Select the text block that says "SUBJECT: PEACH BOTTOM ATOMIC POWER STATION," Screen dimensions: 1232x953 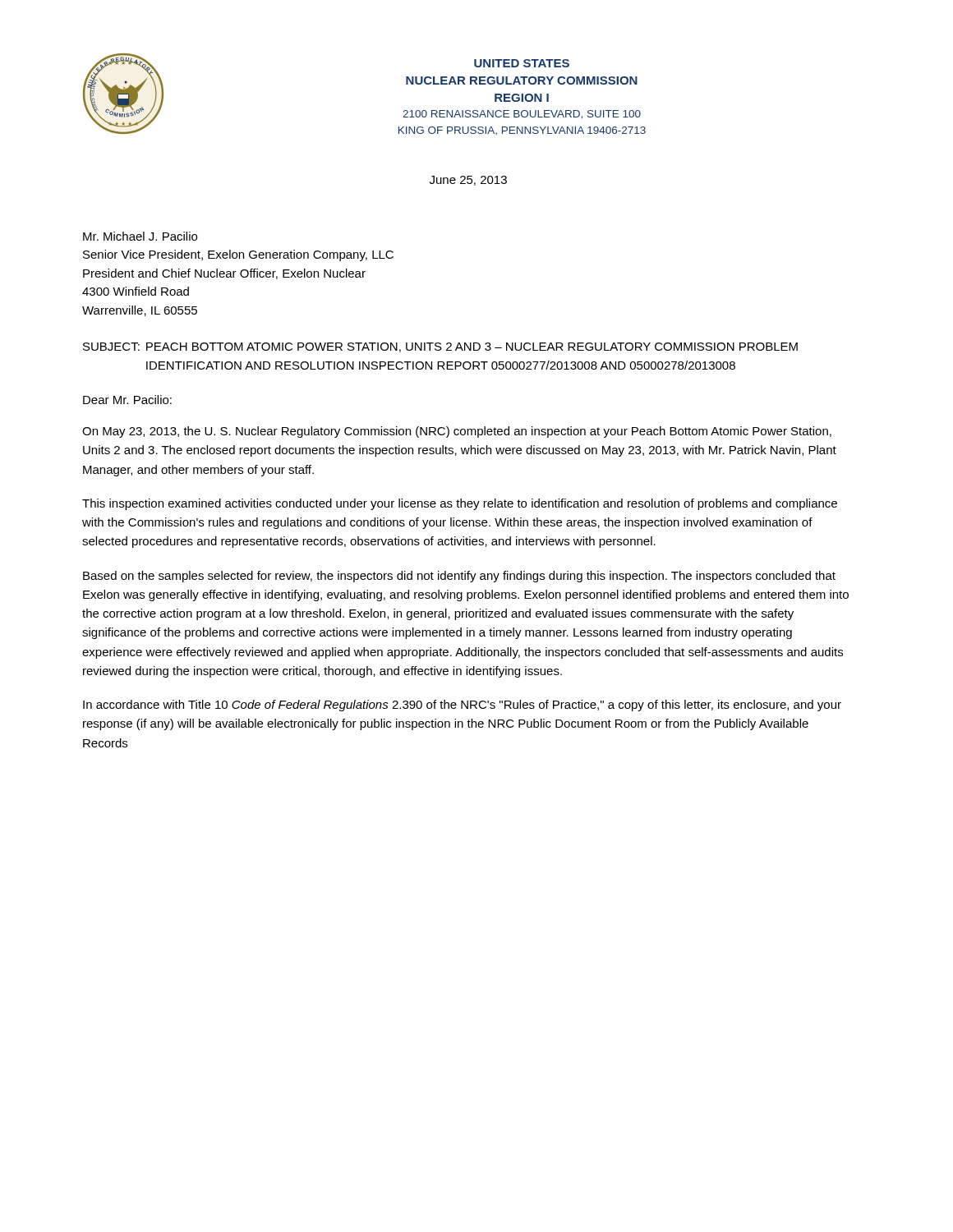tap(468, 356)
